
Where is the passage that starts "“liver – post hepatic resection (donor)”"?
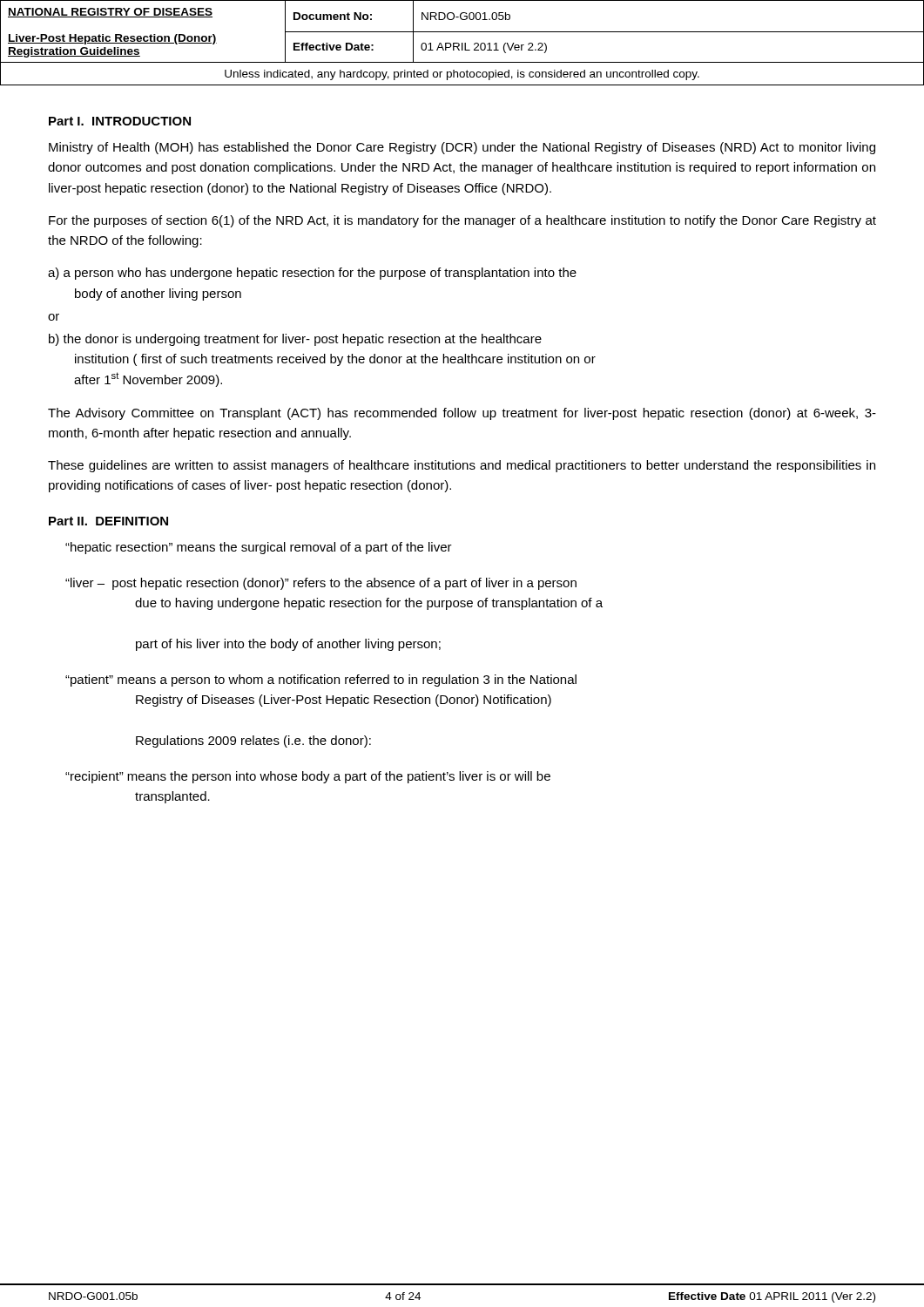coord(471,614)
